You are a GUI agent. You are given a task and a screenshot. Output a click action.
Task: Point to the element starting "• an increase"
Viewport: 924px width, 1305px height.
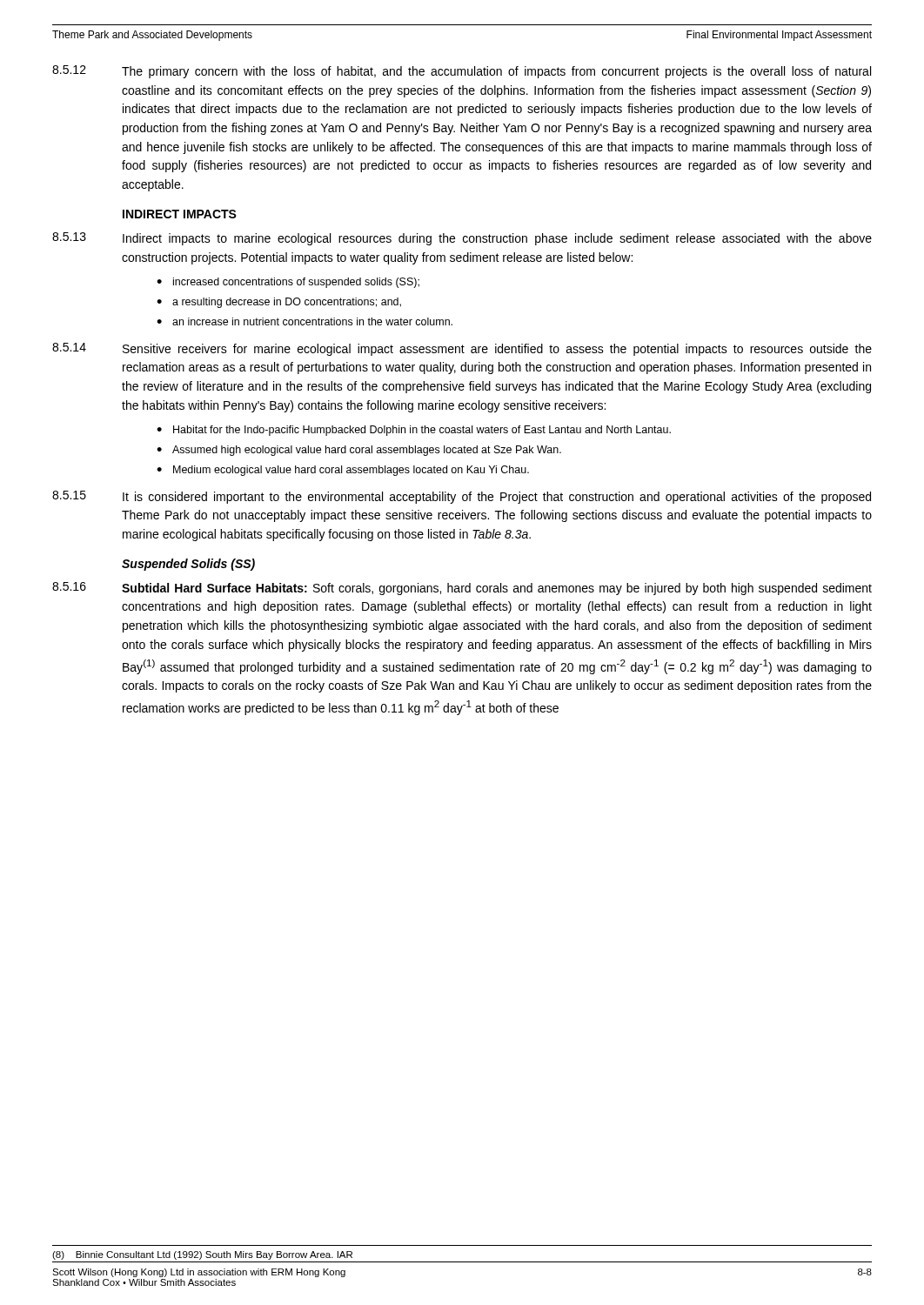click(x=305, y=321)
